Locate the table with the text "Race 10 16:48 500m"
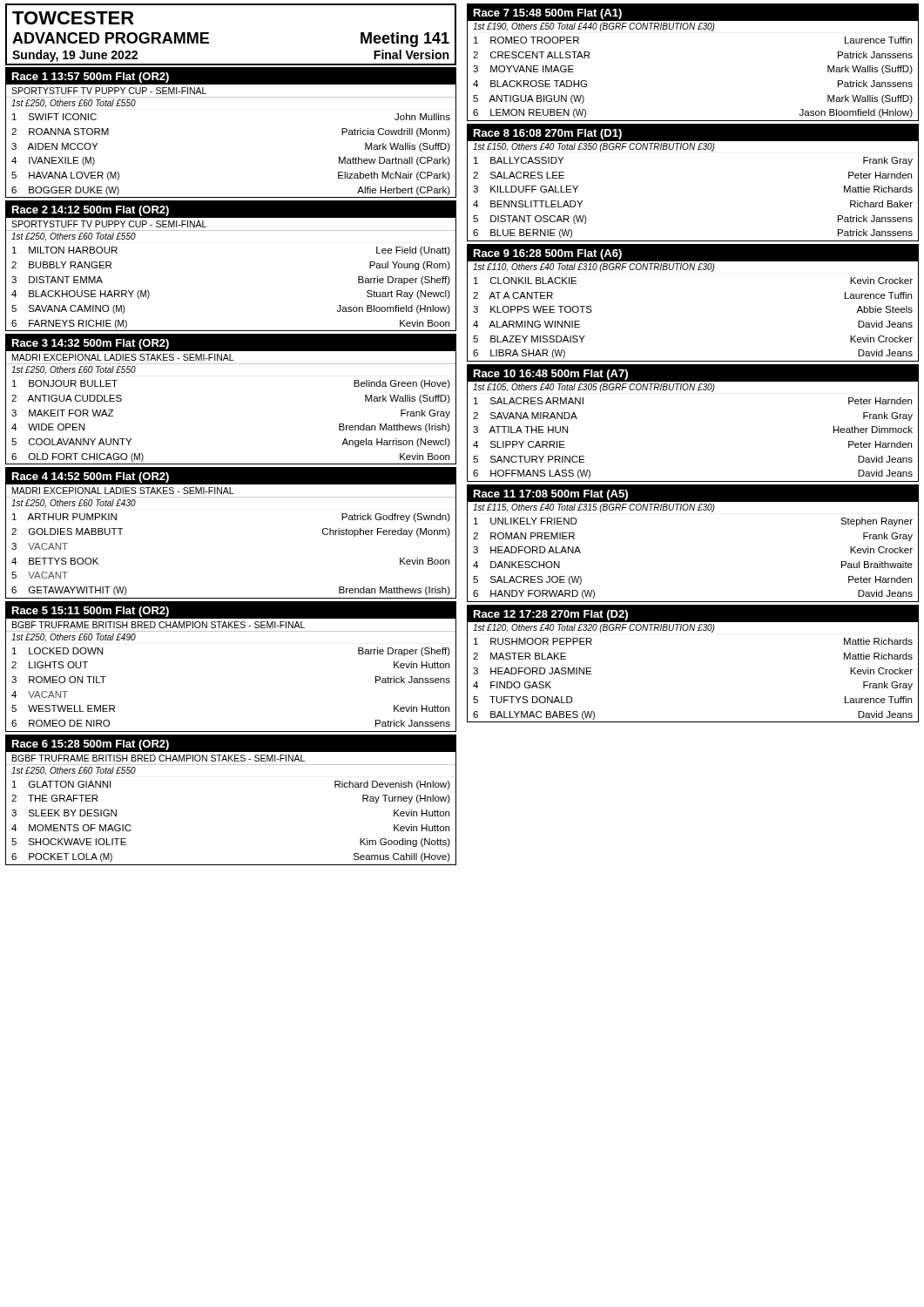Screen dimensions: 1307x924 693,423
